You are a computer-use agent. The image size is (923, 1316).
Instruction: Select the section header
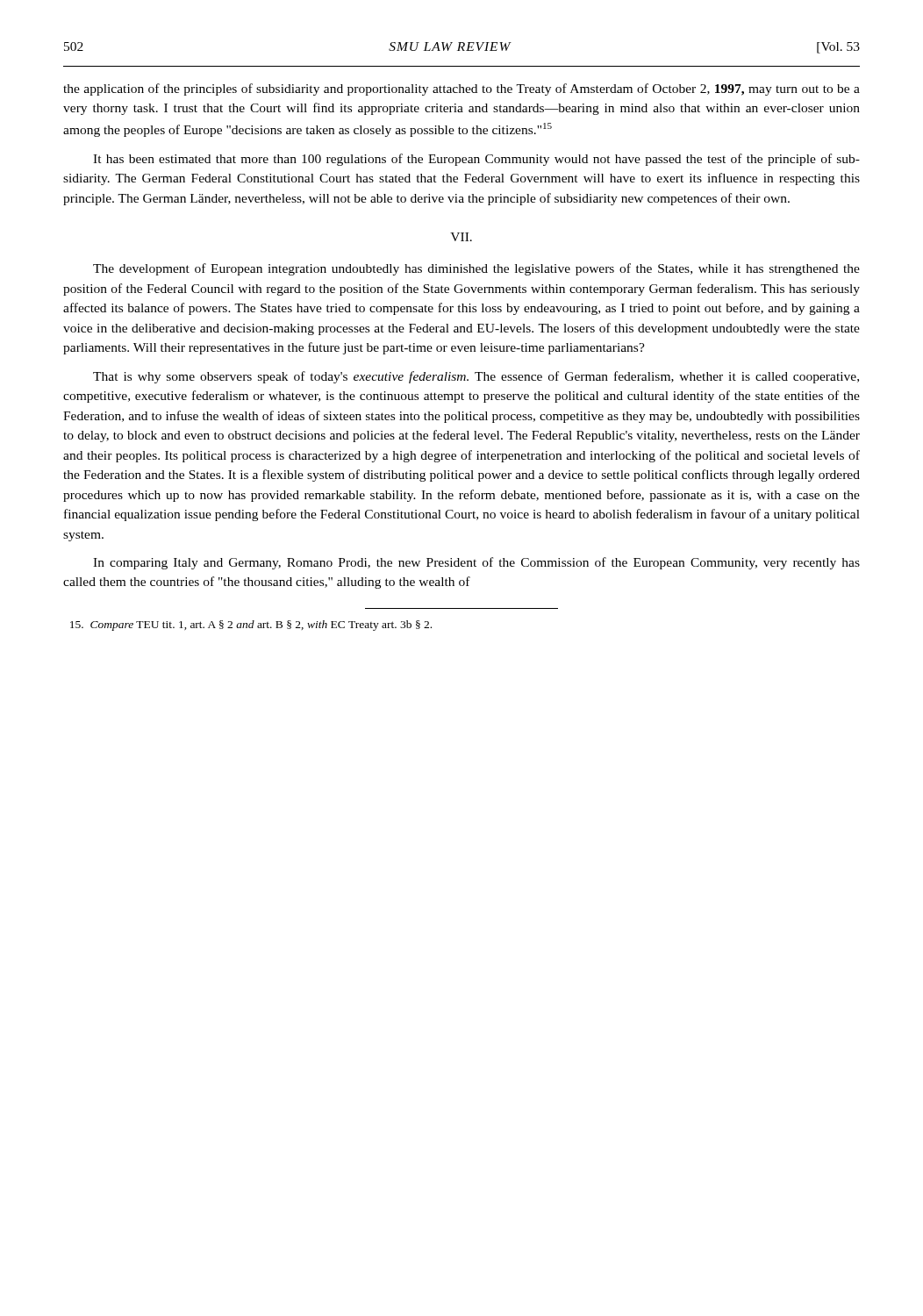coord(462,236)
